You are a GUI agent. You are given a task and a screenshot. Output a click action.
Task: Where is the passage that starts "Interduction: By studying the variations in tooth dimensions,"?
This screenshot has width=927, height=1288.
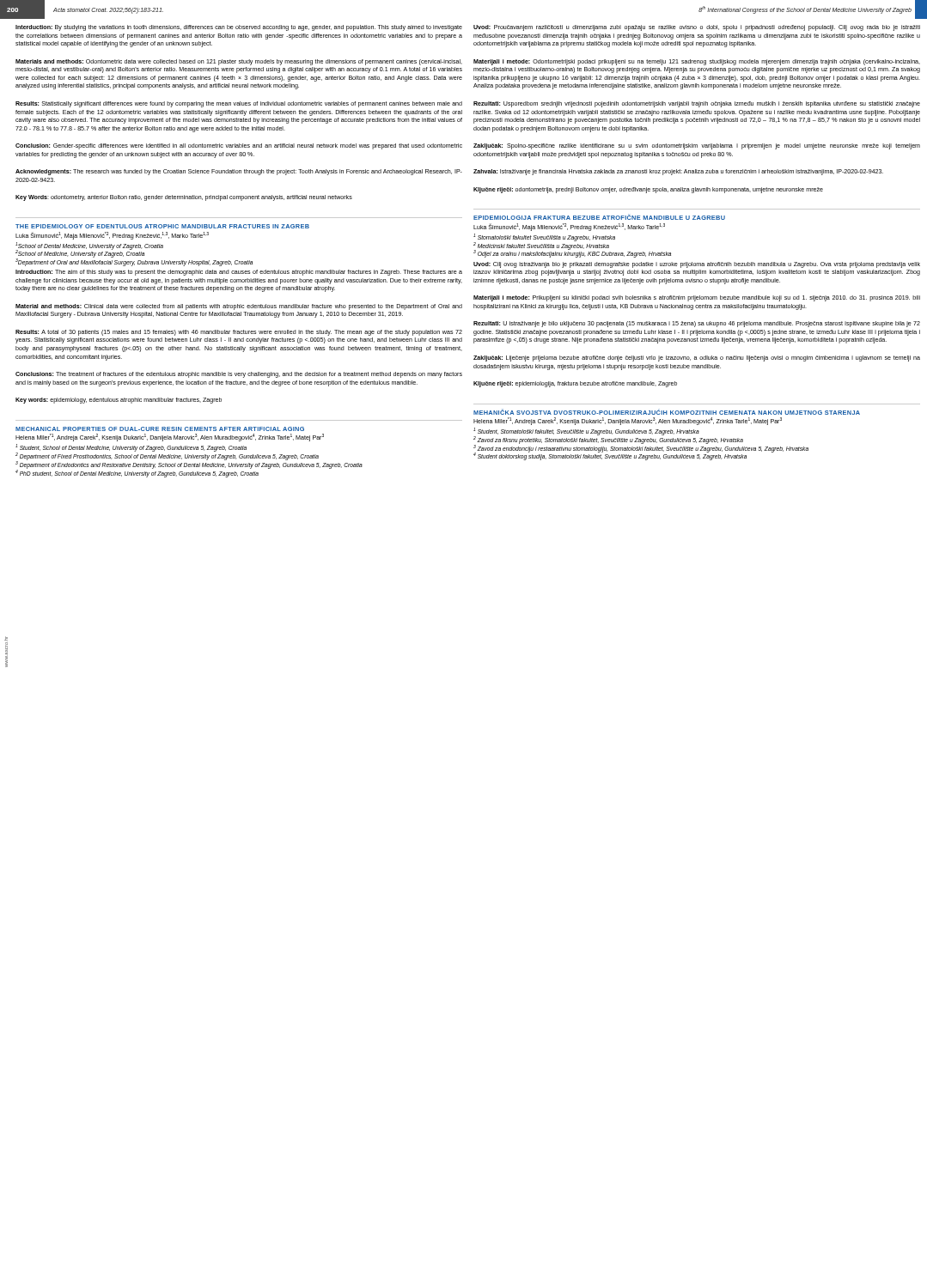239,36
